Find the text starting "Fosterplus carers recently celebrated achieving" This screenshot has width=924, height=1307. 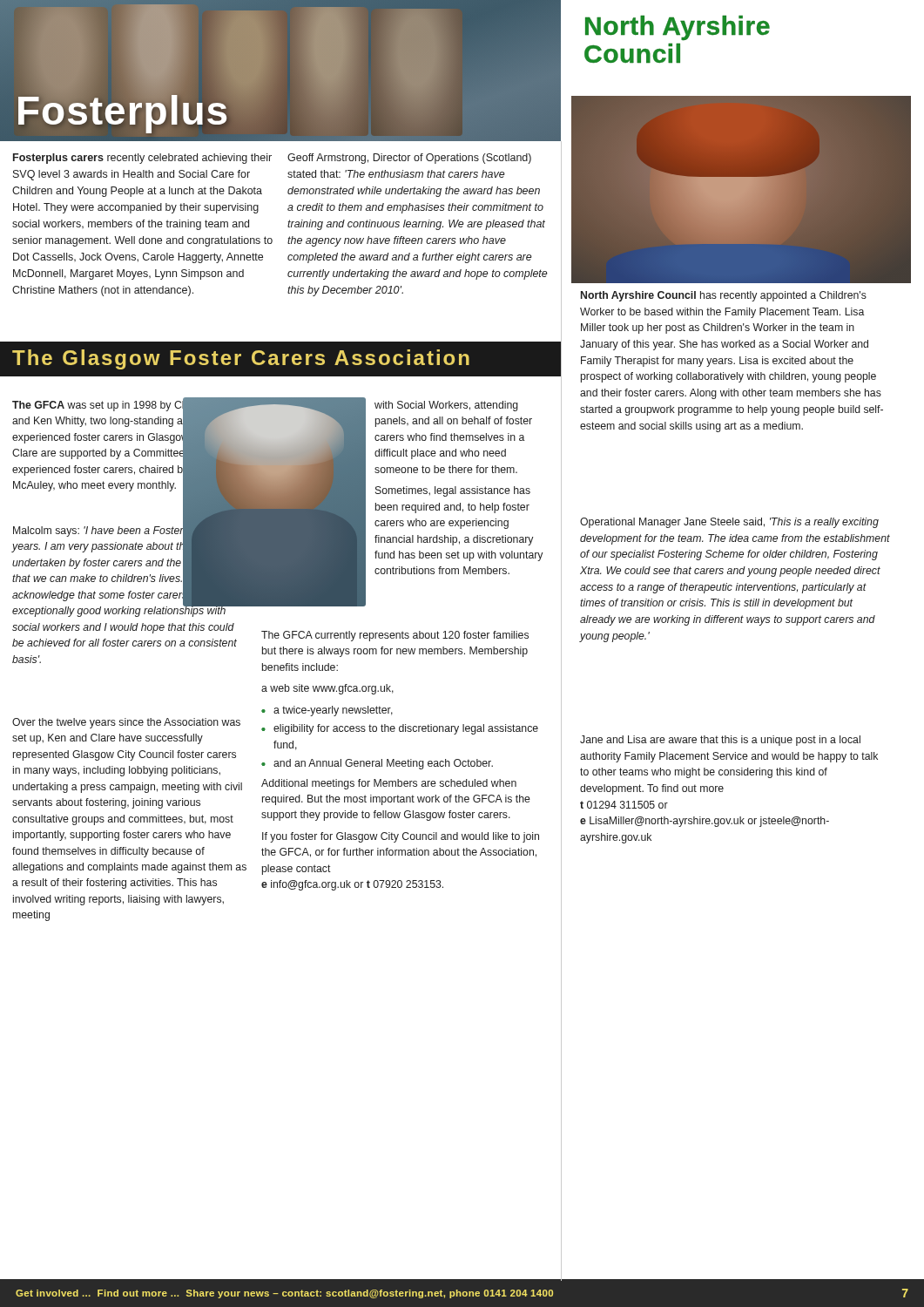click(143, 224)
